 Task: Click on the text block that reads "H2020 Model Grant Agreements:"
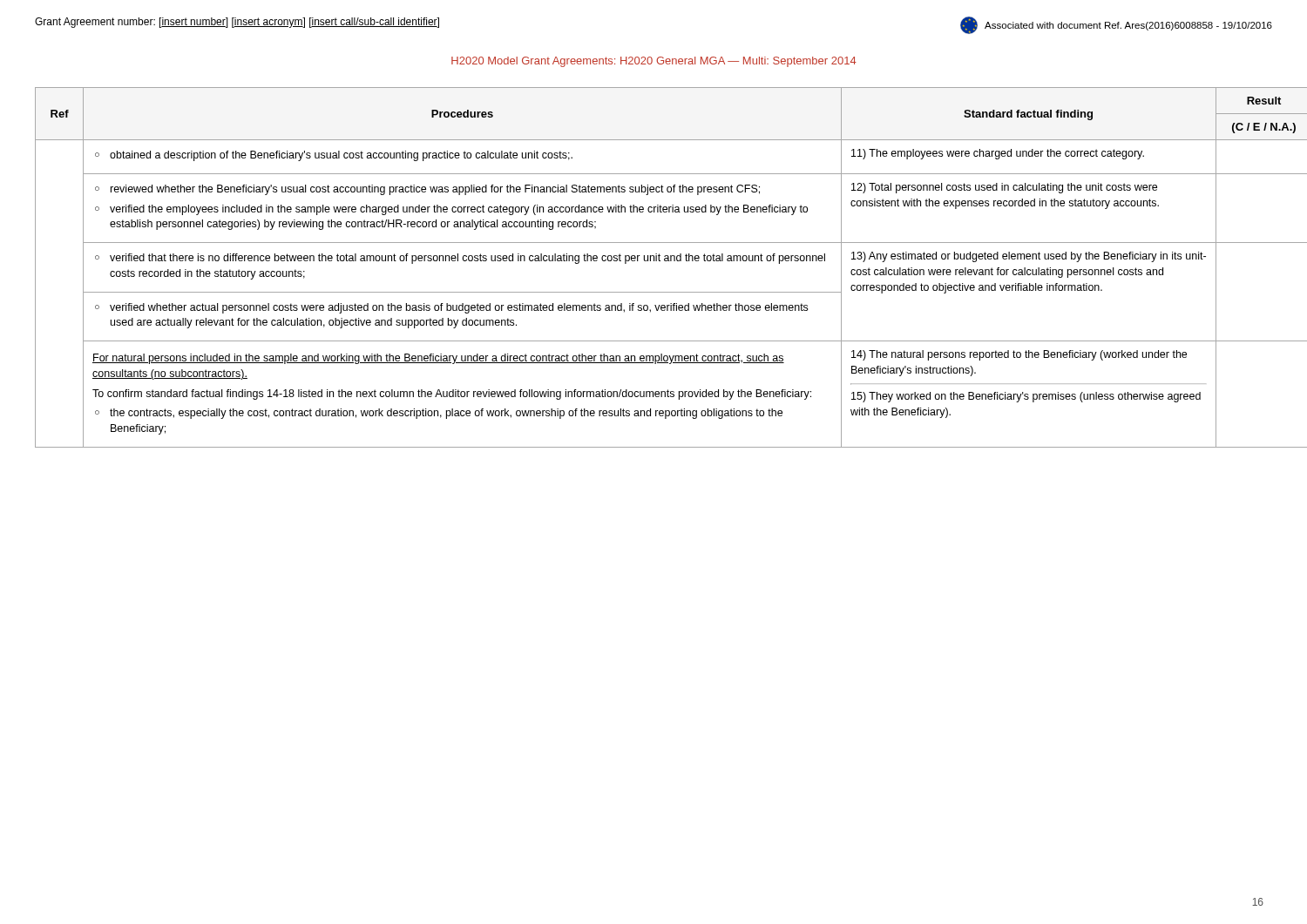click(654, 61)
